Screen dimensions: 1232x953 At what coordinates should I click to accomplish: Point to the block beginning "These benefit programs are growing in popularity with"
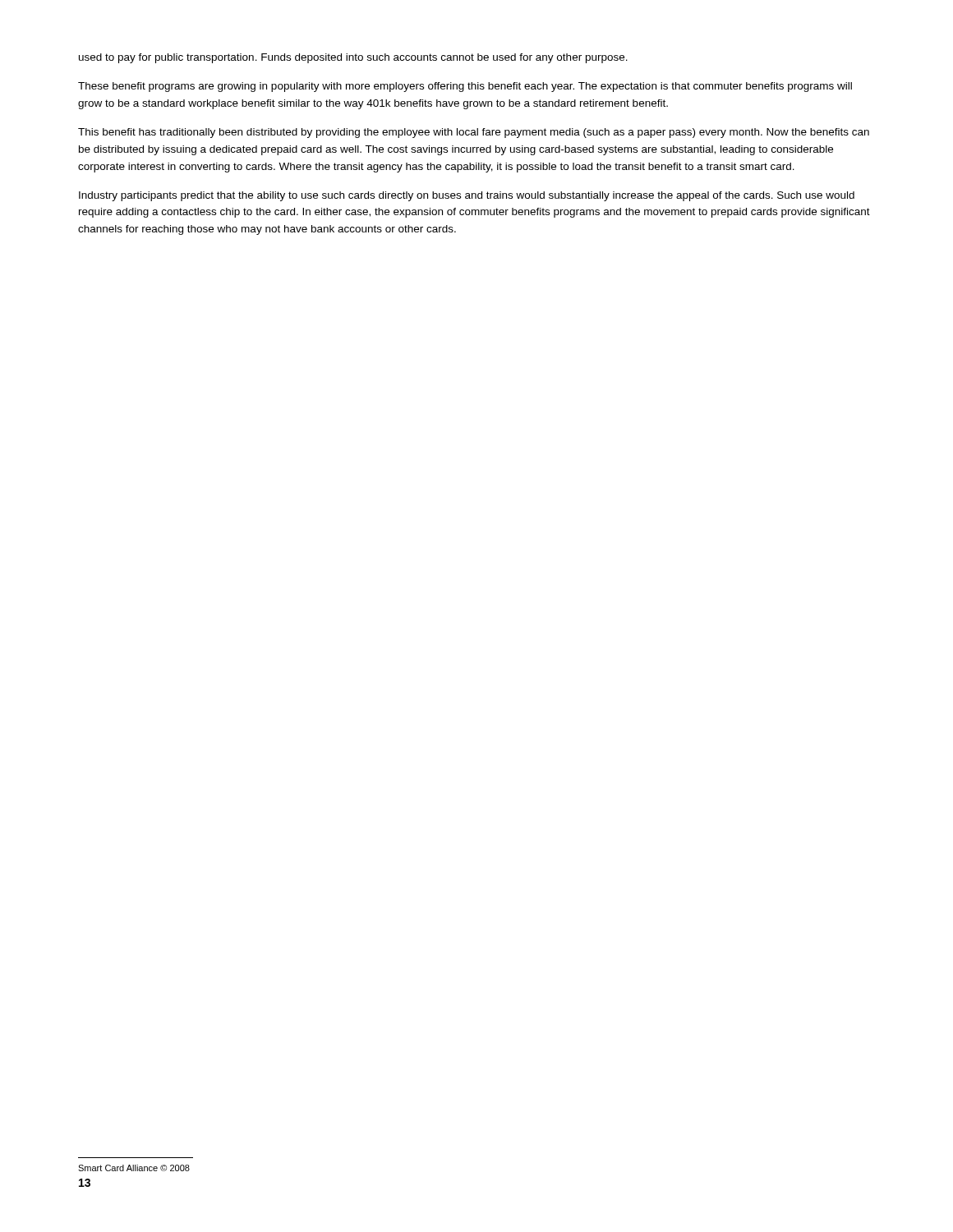(465, 94)
